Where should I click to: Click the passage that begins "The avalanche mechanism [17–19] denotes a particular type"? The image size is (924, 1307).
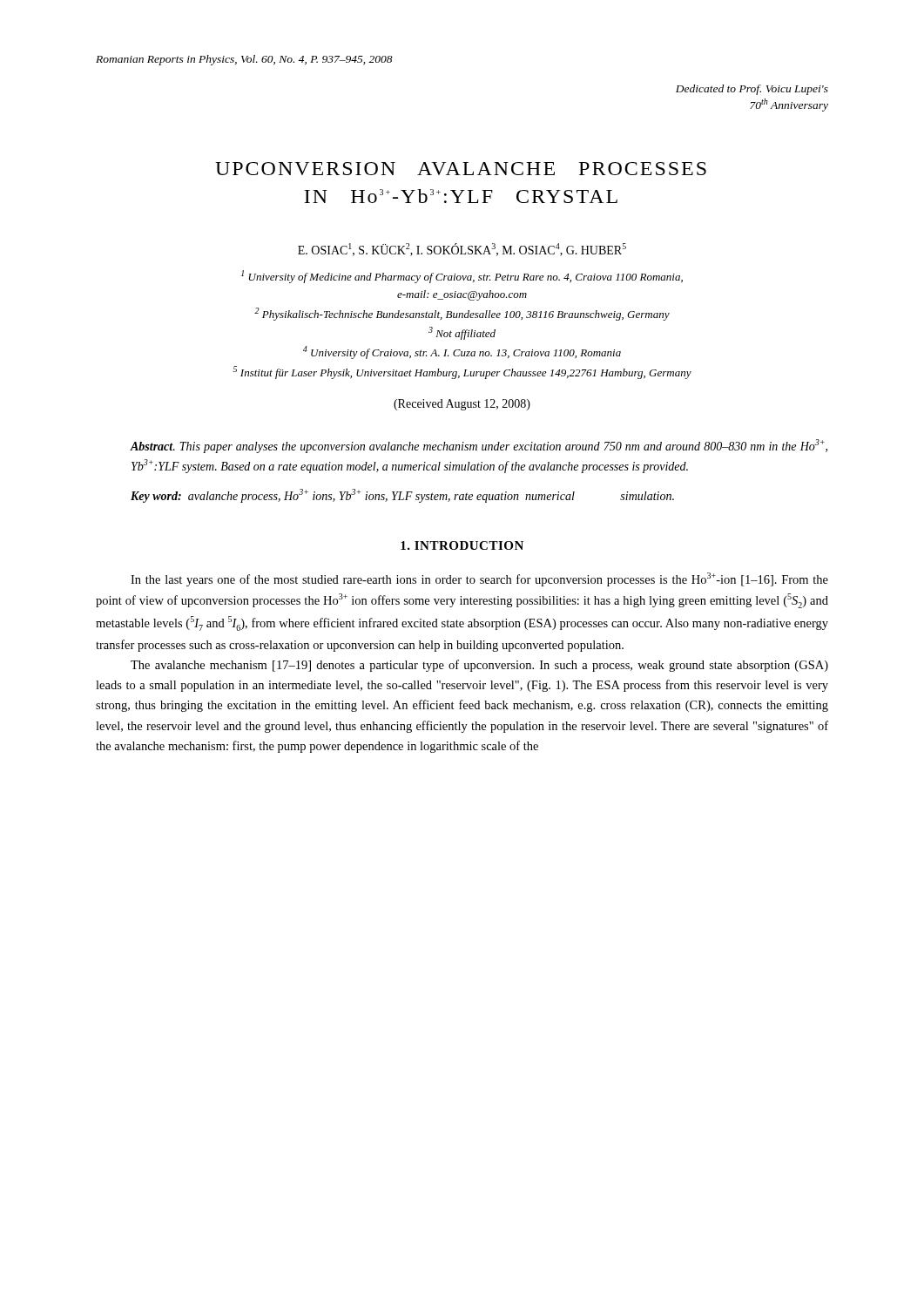click(x=462, y=706)
